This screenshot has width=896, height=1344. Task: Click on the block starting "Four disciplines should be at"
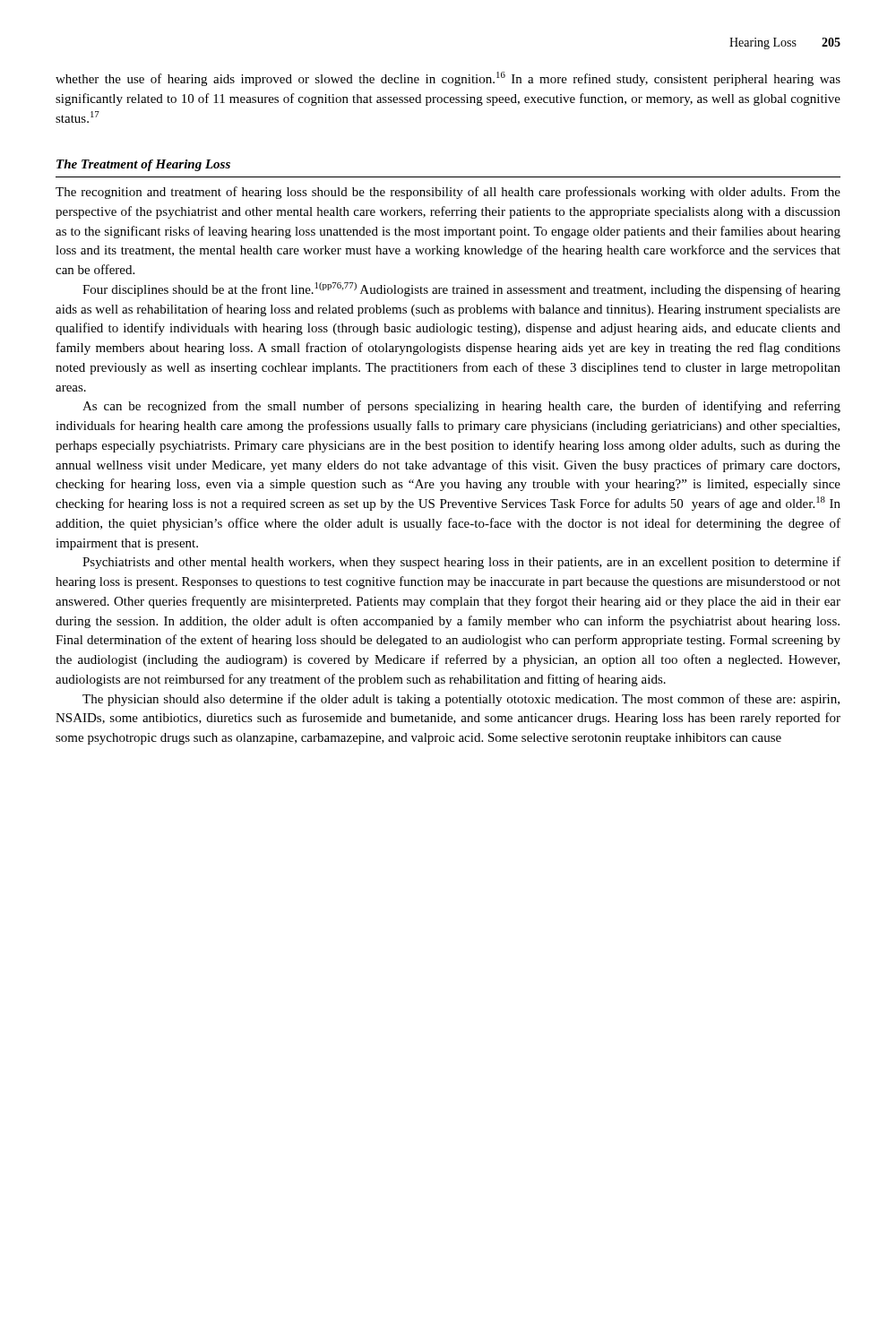[x=448, y=337]
